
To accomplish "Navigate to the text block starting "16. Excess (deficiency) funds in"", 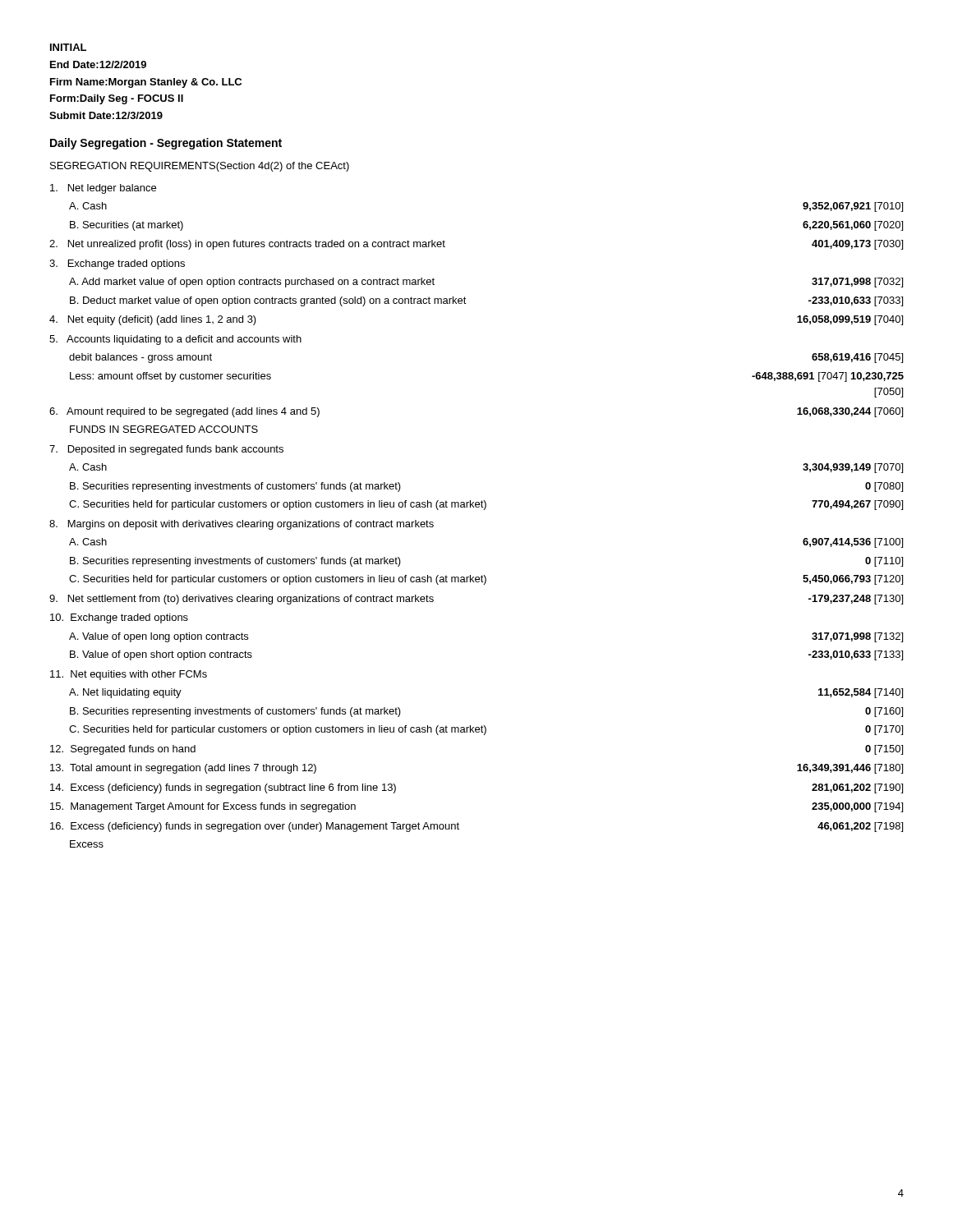I will click(x=251, y=827).
